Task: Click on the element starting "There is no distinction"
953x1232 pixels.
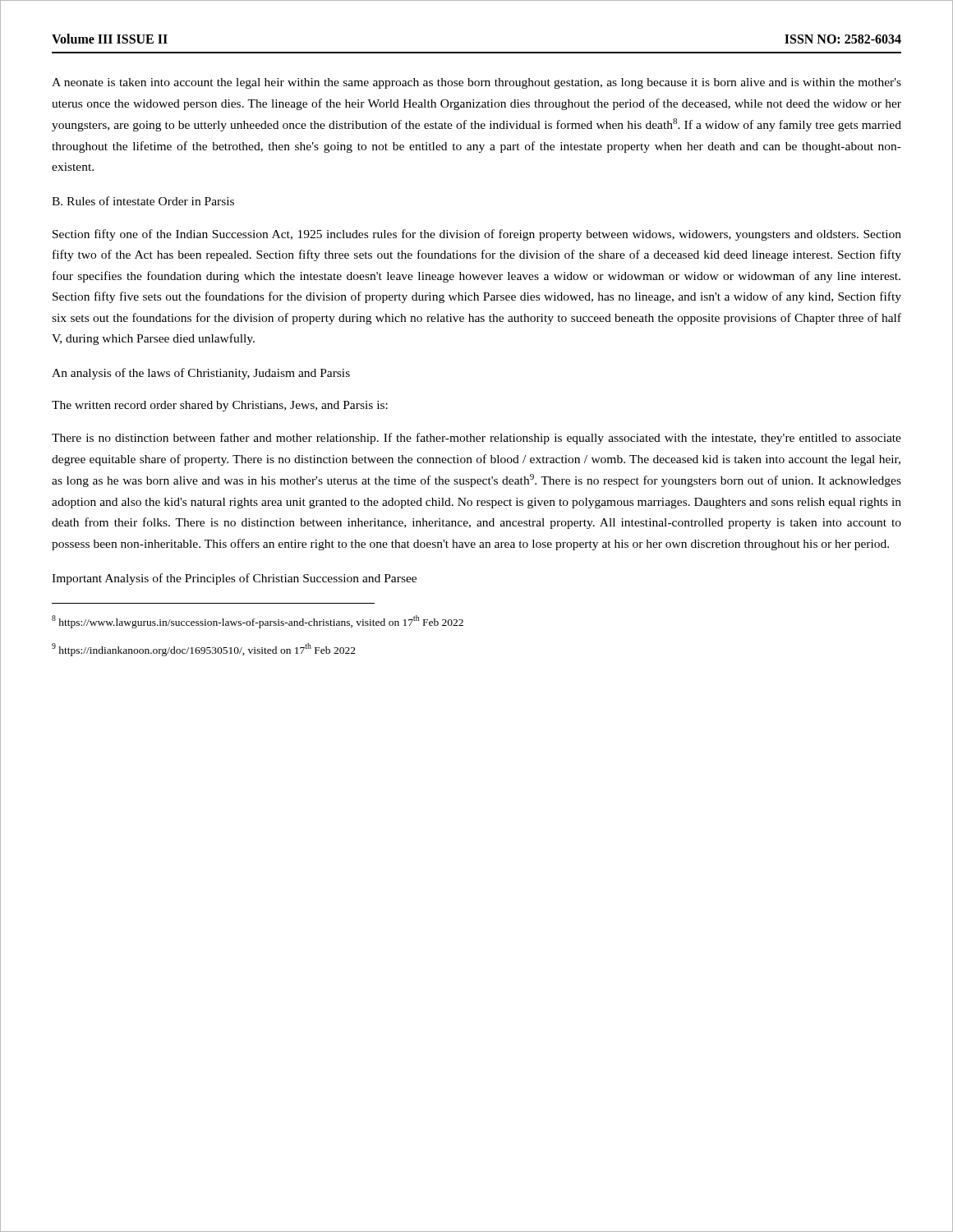Action: pos(476,490)
